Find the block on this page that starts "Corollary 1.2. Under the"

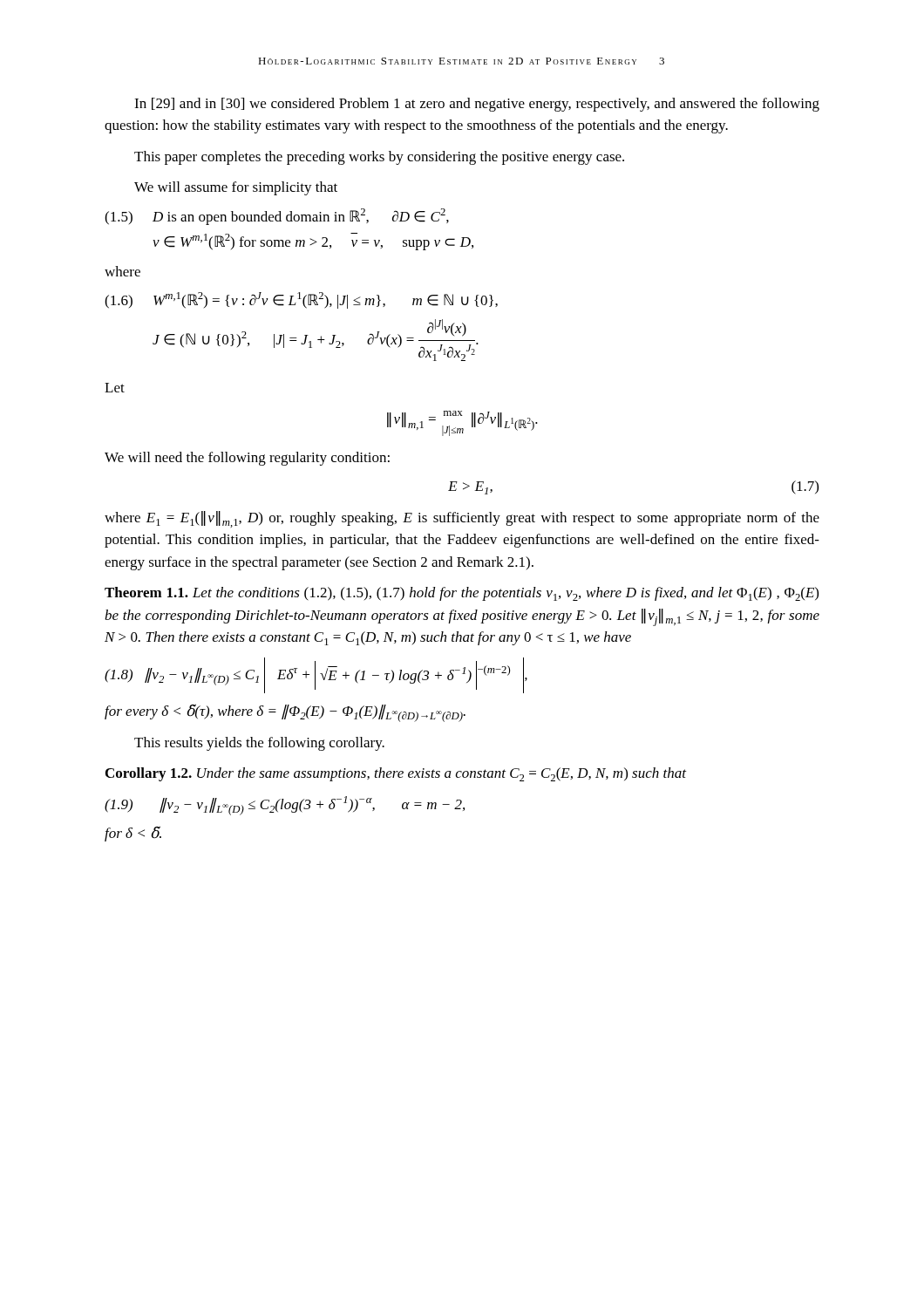point(395,775)
